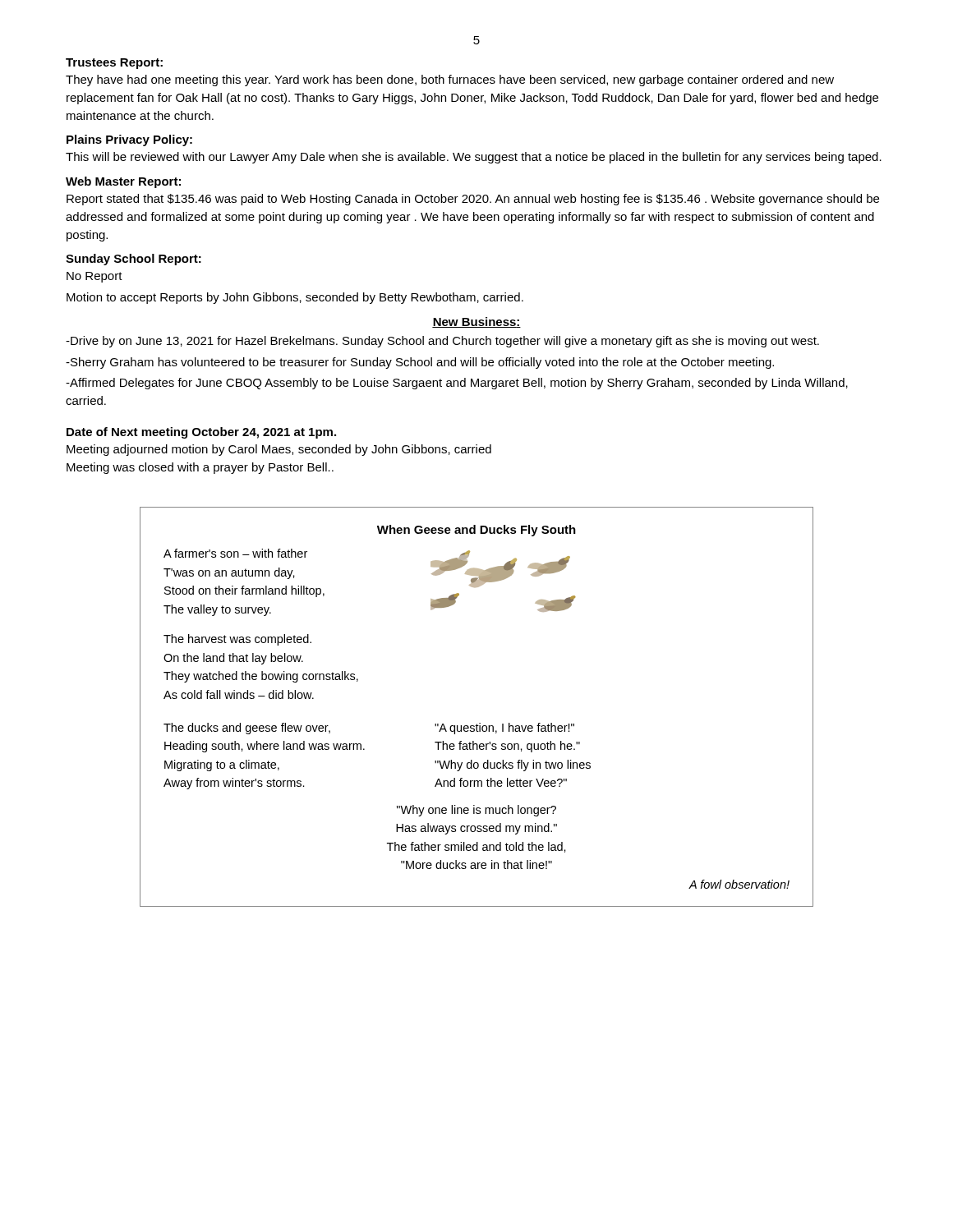This screenshot has width=953, height=1232.
Task: Find the block on this page that starts "Report stated that"
Action: (x=473, y=216)
